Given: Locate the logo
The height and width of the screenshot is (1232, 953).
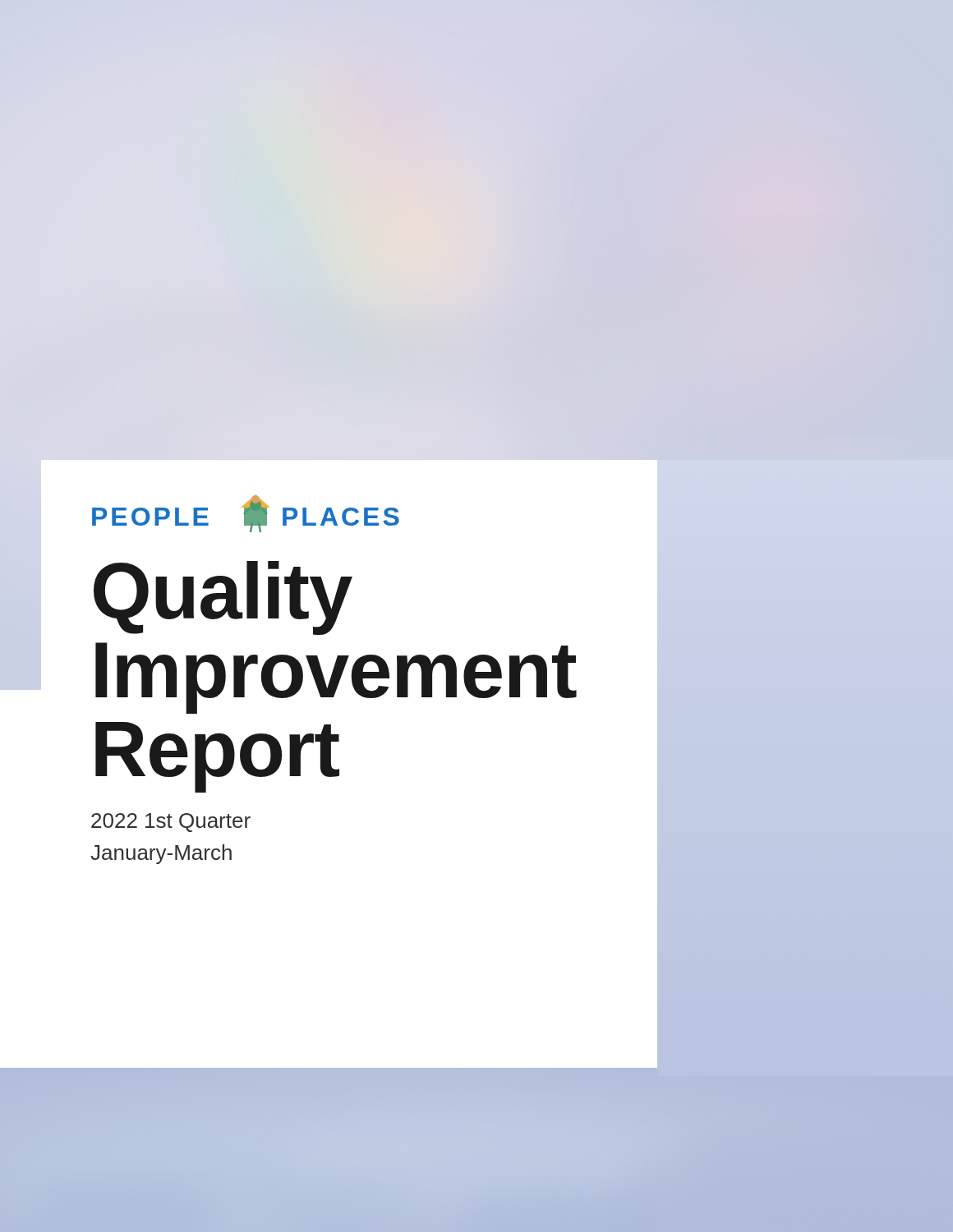Looking at the screenshot, I should coord(349,514).
